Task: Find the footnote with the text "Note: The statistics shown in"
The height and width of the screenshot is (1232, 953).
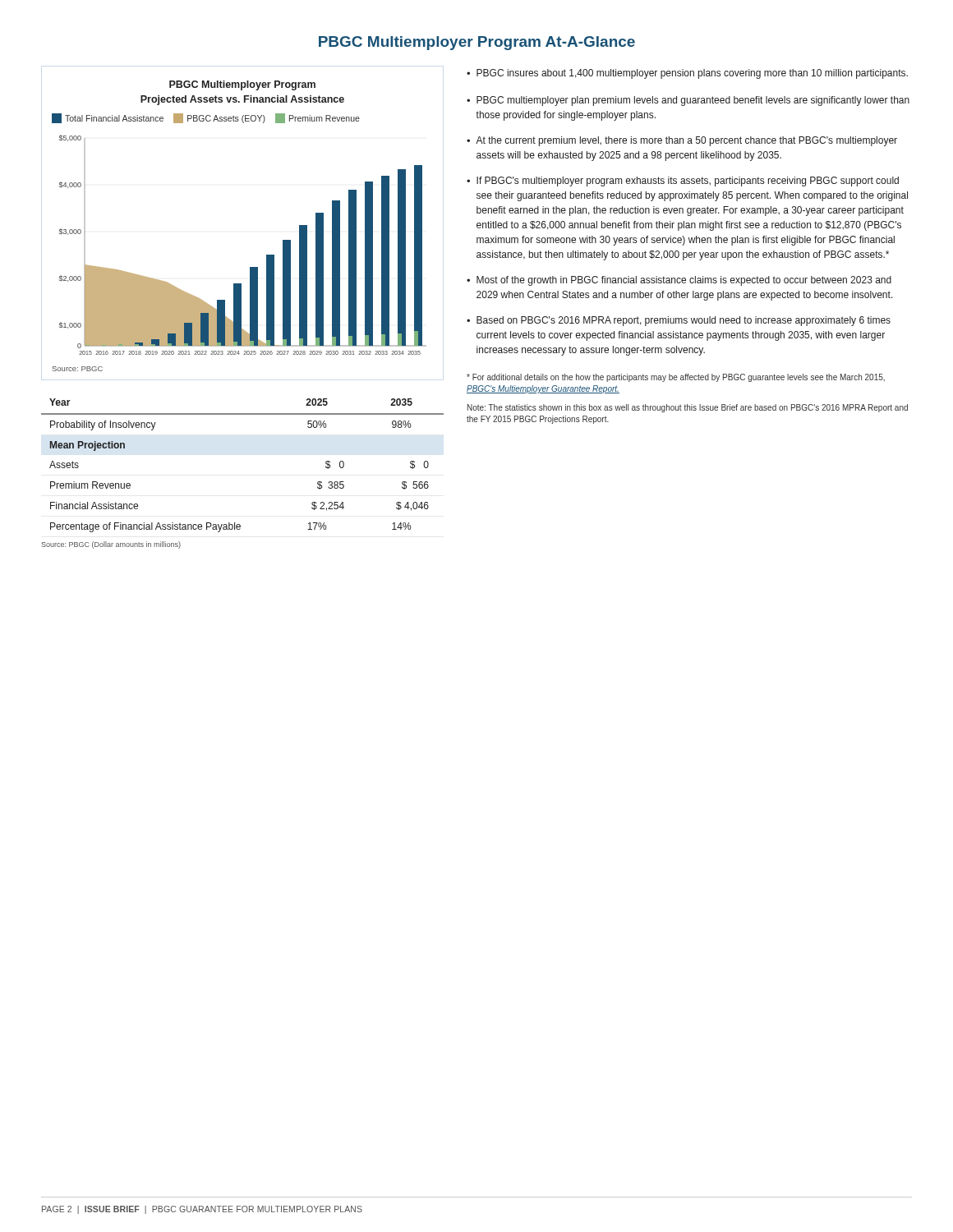Action: pyautogui.click(x=687, y=413)
